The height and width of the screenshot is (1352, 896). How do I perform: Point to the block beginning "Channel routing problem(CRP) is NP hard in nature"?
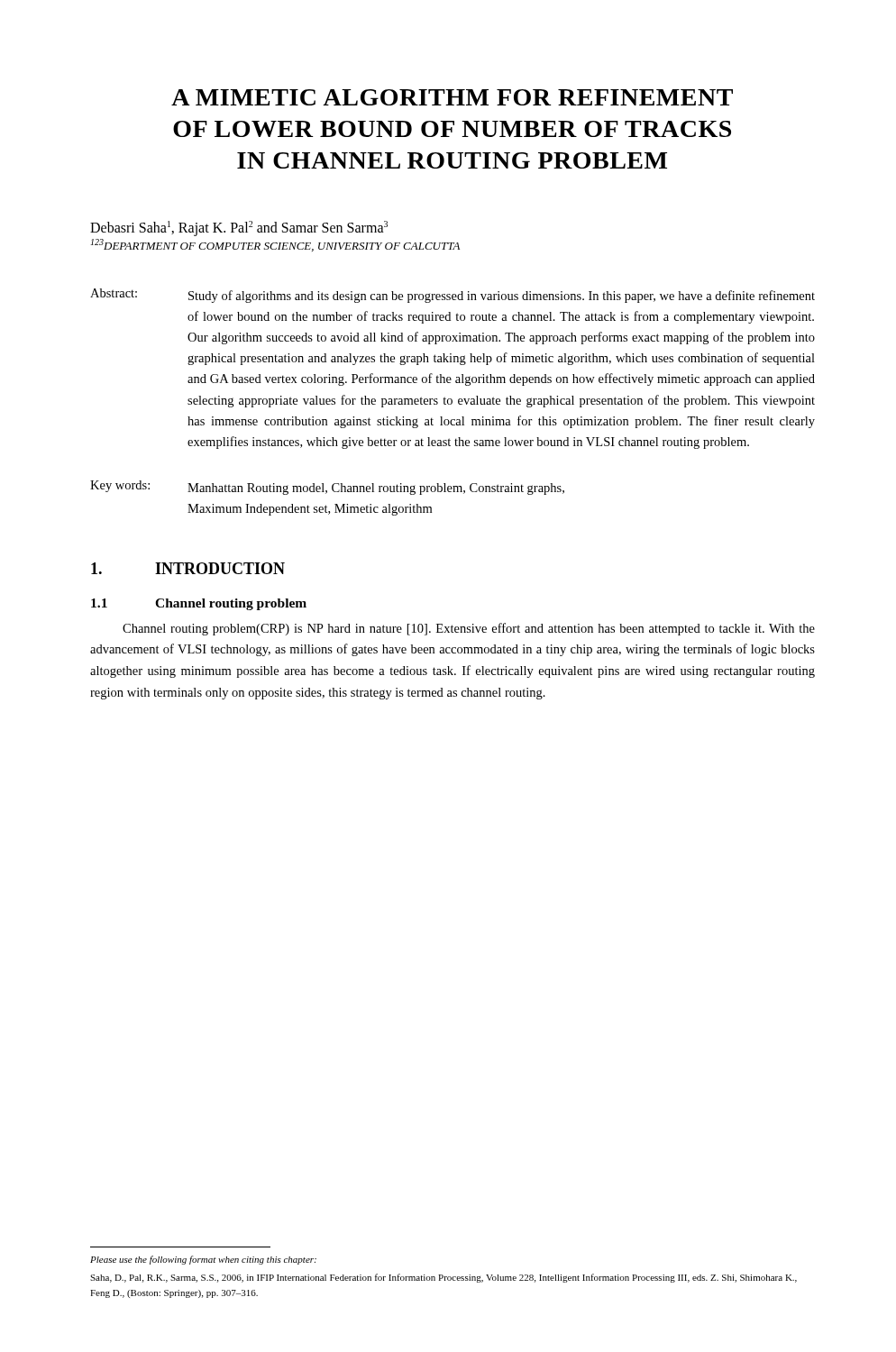point(453,660)
